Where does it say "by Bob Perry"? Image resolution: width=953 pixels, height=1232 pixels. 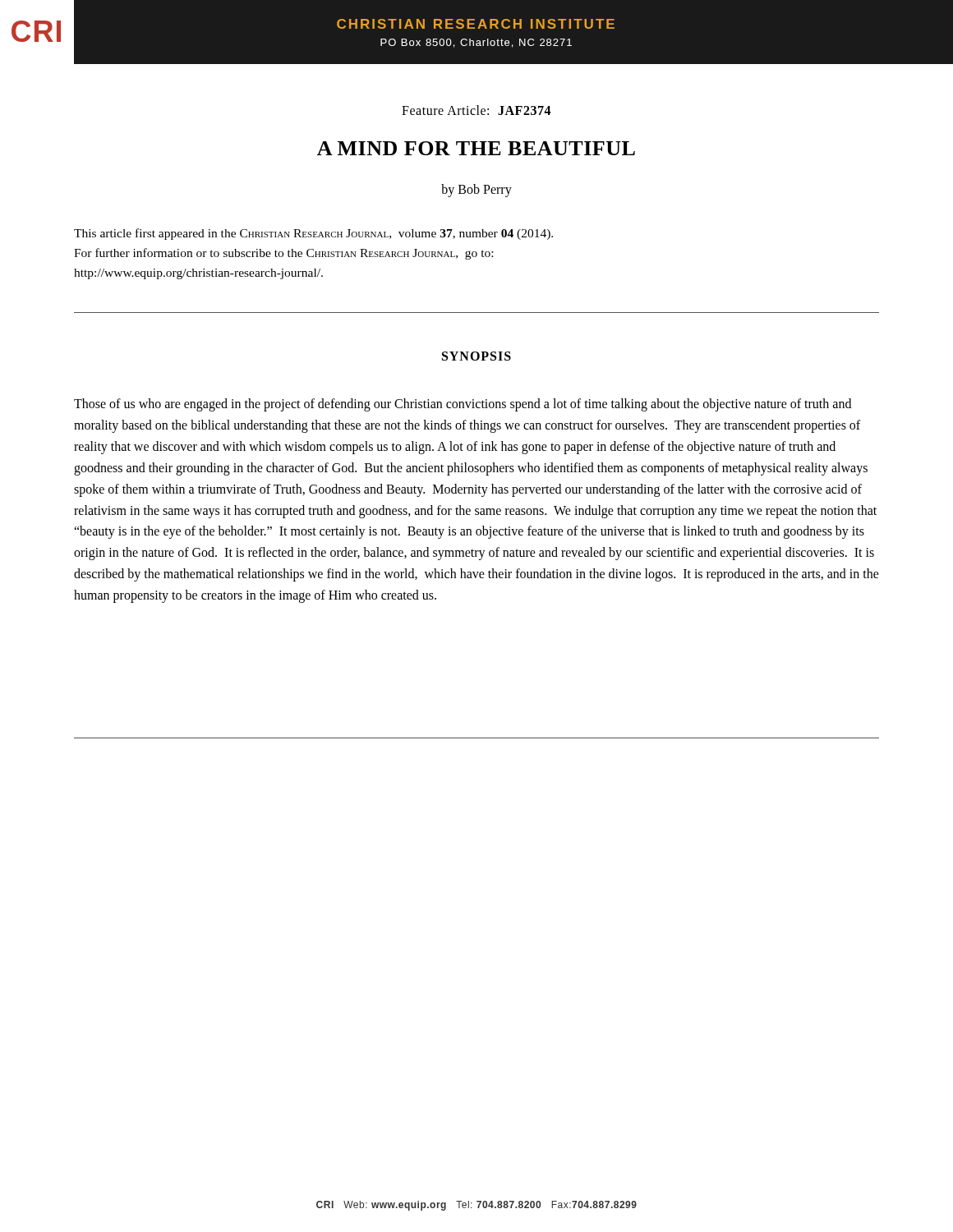pyautogui.click(x=476, y=189)
